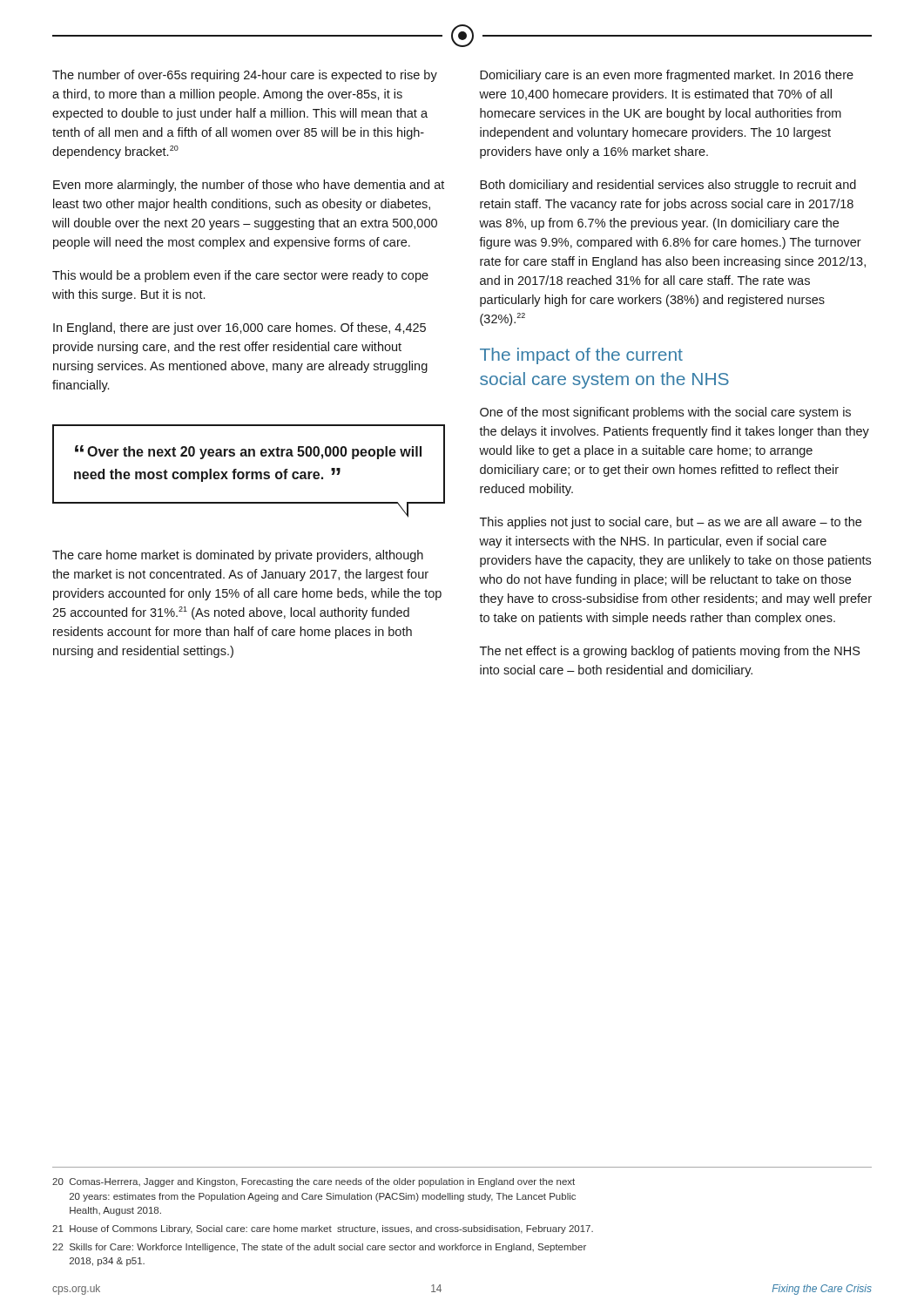Locate the section header that opens with "The impact of"

[x=676, y=367]
